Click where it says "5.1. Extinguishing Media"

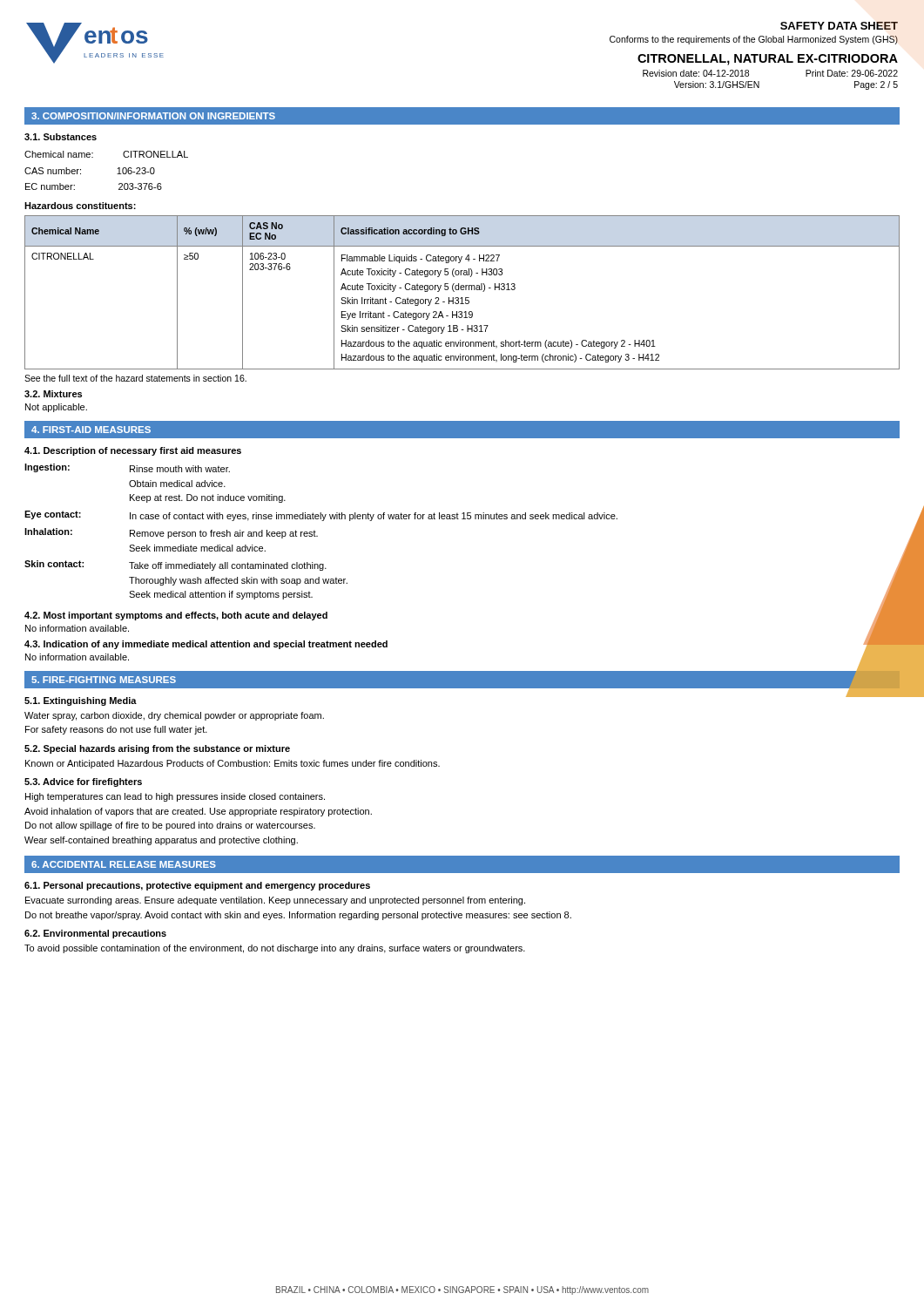click(80, 700)
